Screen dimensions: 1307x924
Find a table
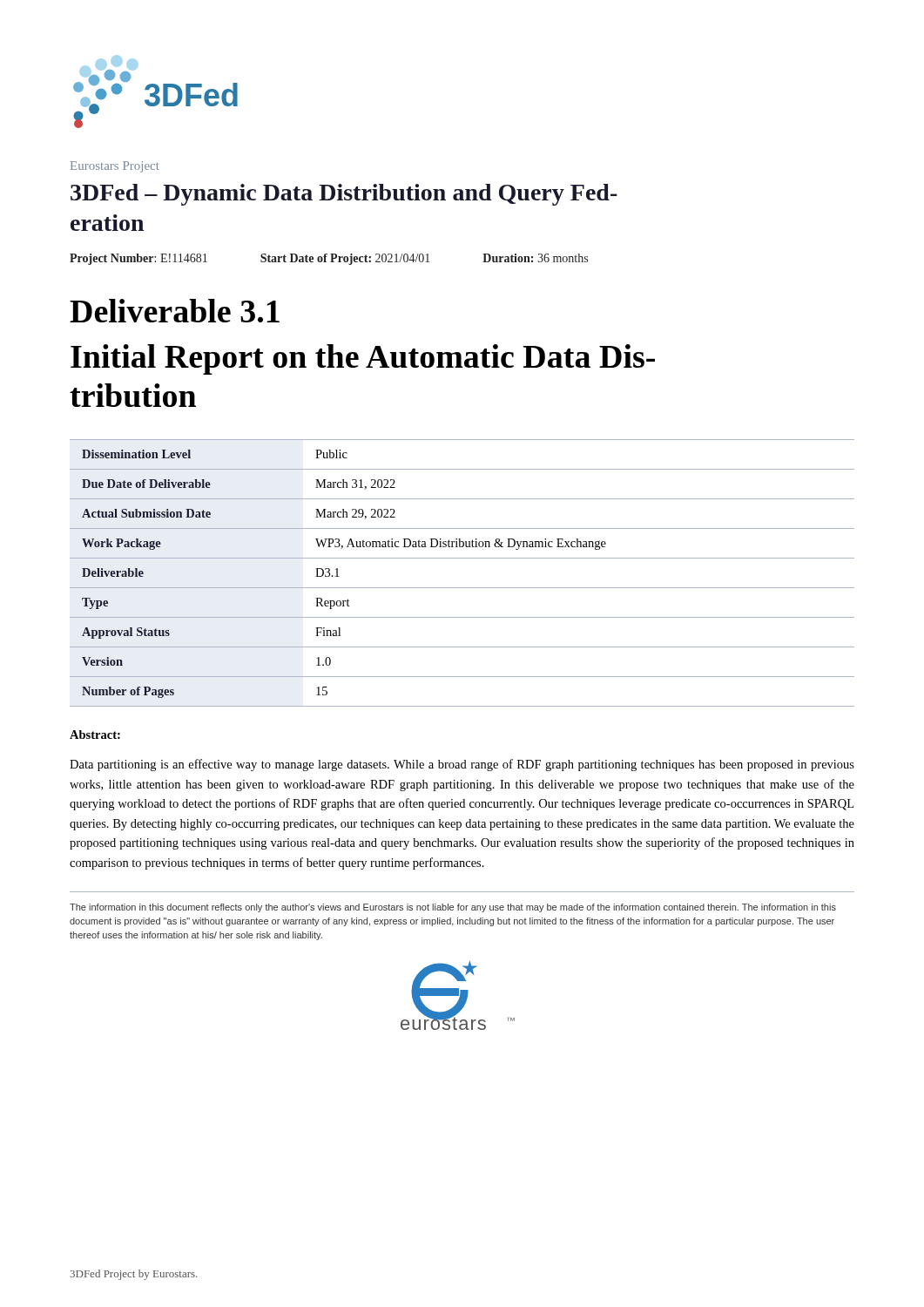(462, 573)
